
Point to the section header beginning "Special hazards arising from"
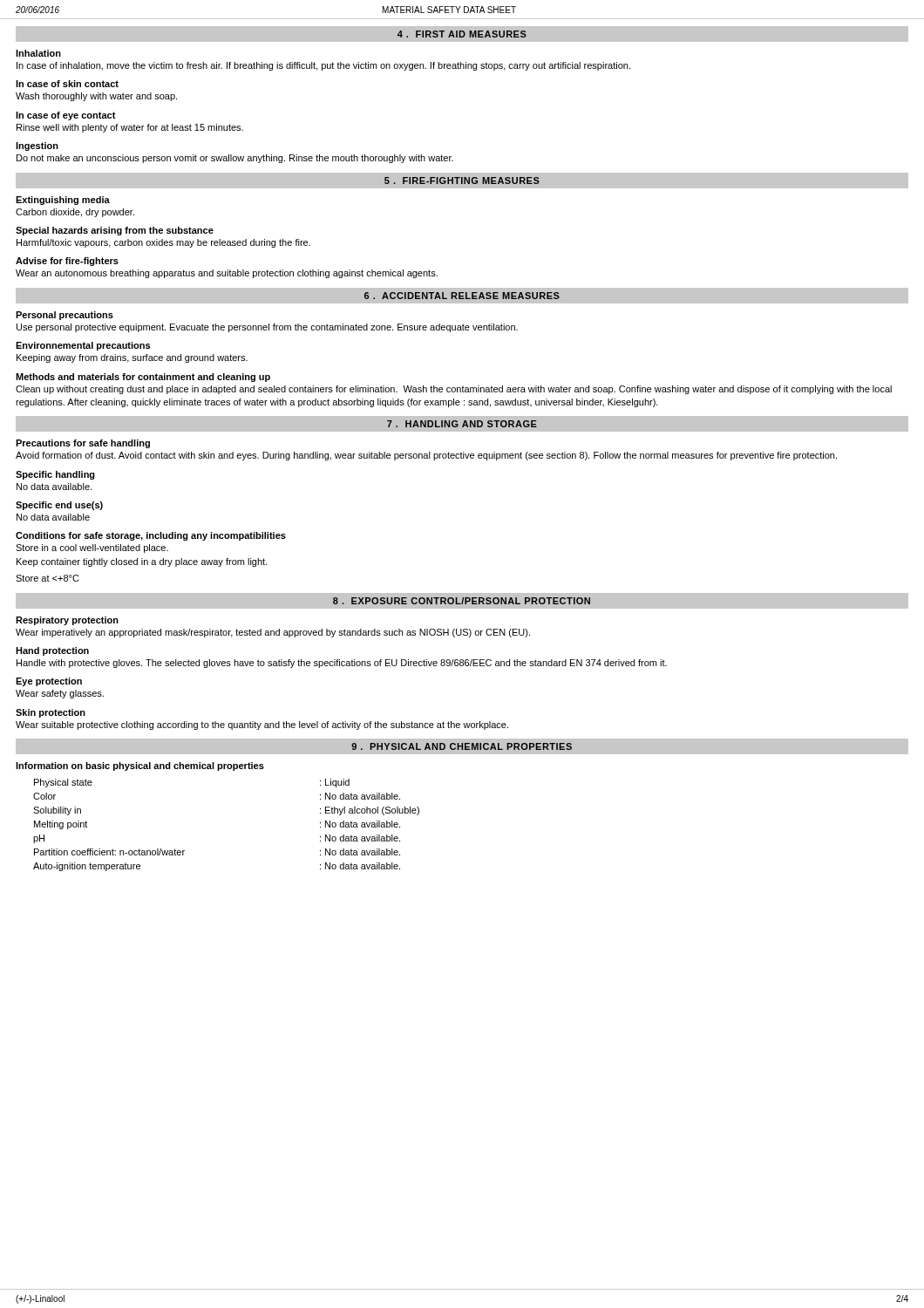click(115, 230)
